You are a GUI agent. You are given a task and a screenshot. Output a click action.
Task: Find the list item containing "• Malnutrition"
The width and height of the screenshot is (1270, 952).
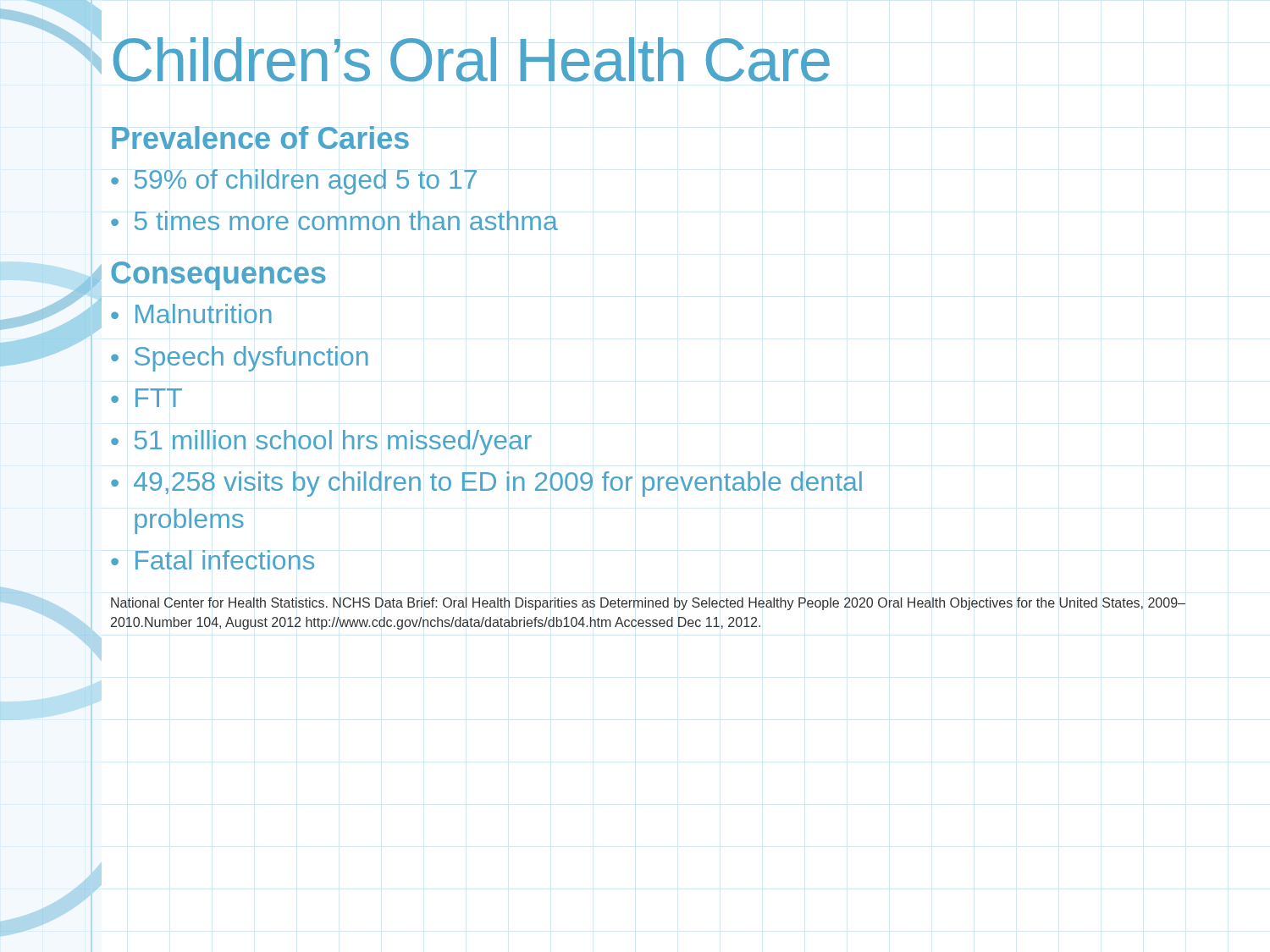click(192, 315)
